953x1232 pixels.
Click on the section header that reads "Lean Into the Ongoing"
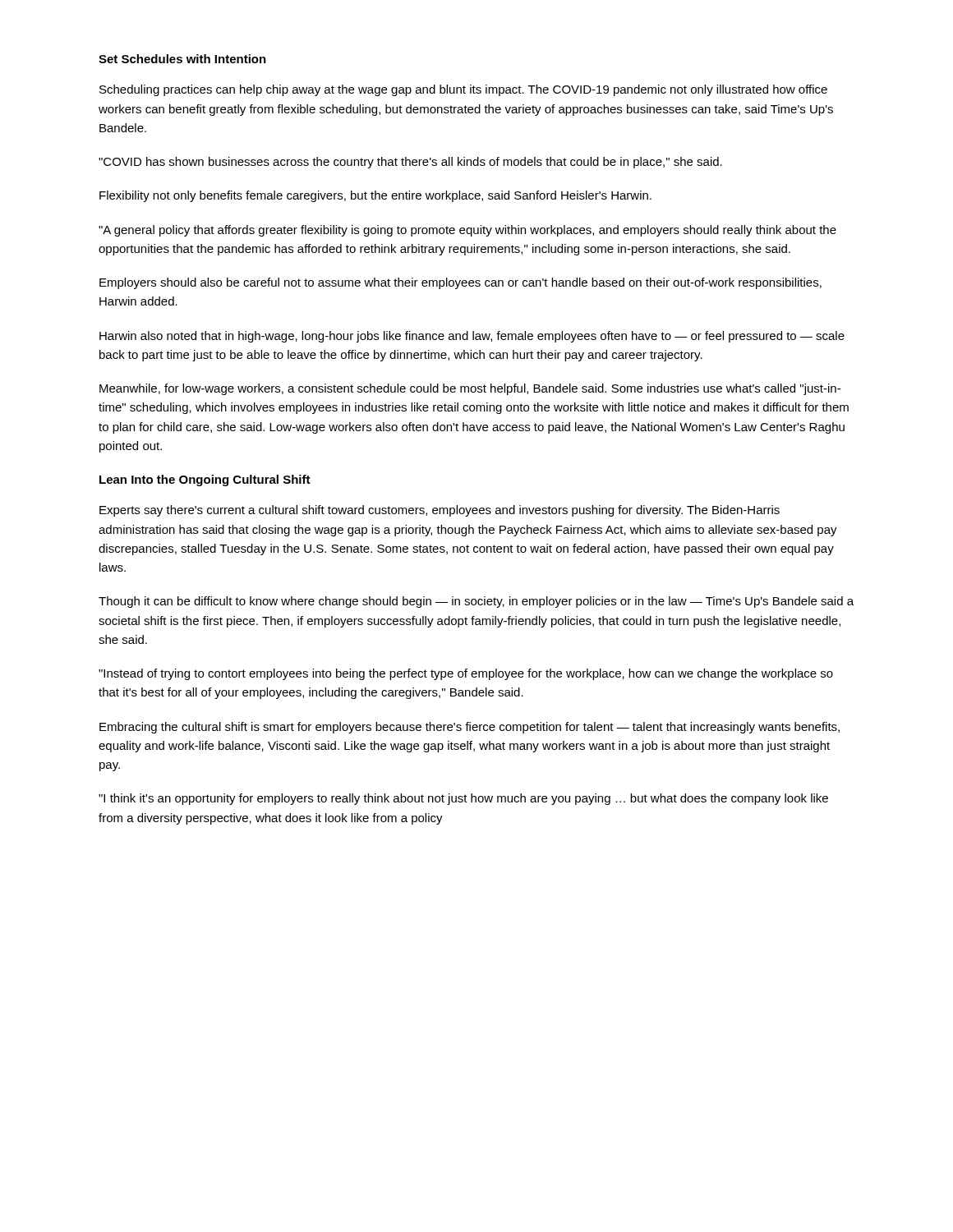[x=204, y=479]
